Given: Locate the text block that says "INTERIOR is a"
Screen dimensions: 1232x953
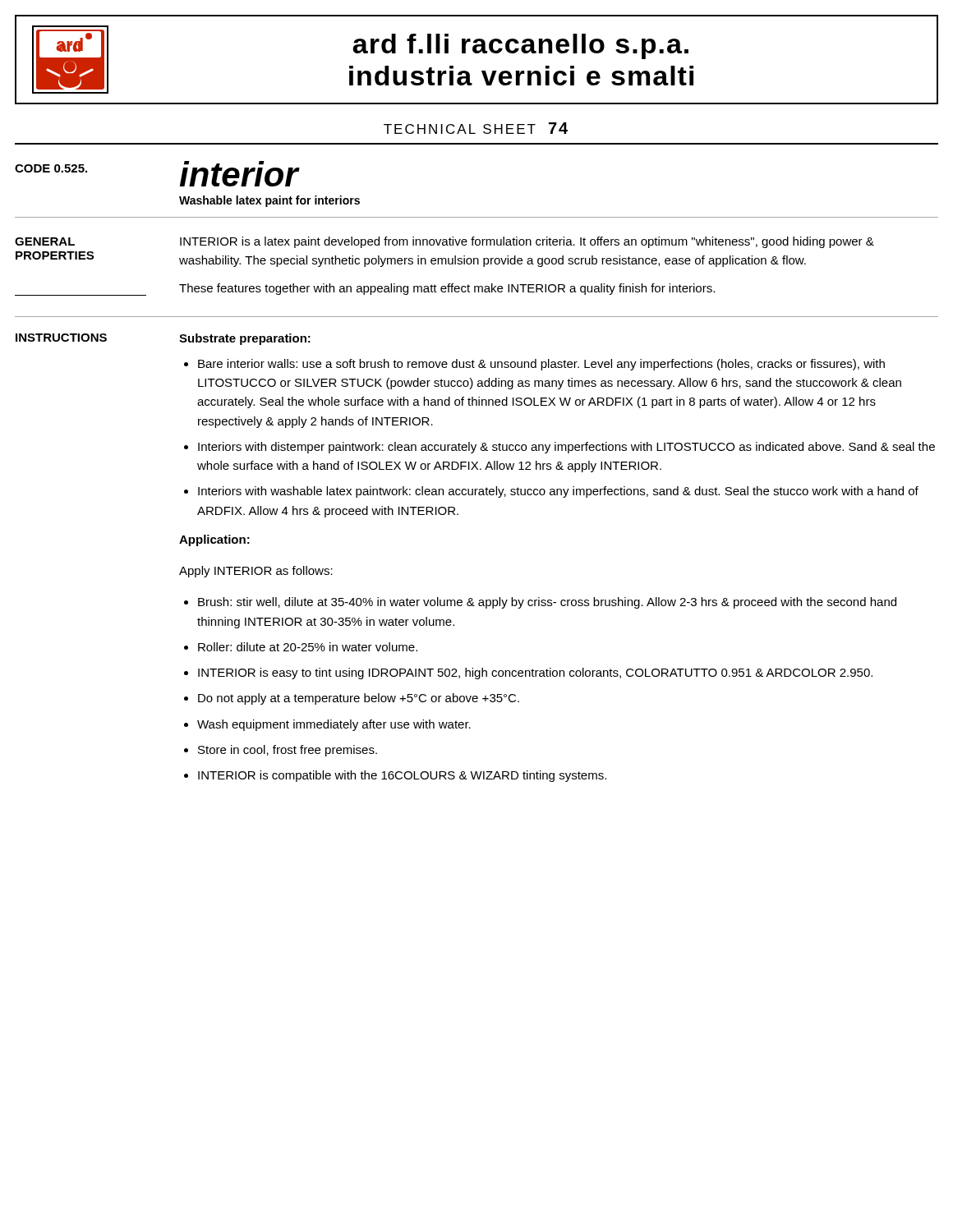Looking at the screenshot, I should click(x=559, y=265).
